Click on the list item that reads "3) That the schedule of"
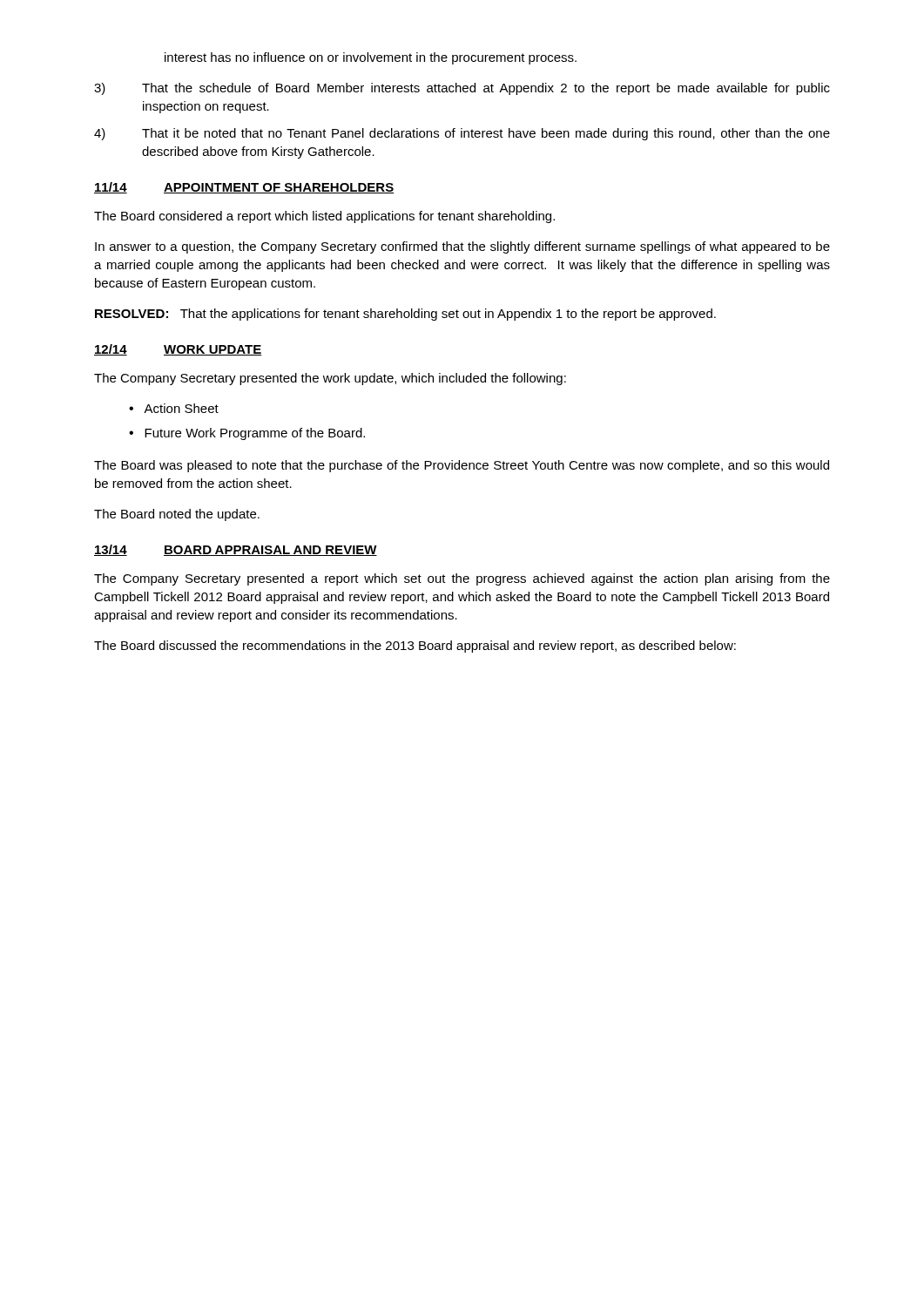This screenshot has height=1307, width=924. pos(462,97)
